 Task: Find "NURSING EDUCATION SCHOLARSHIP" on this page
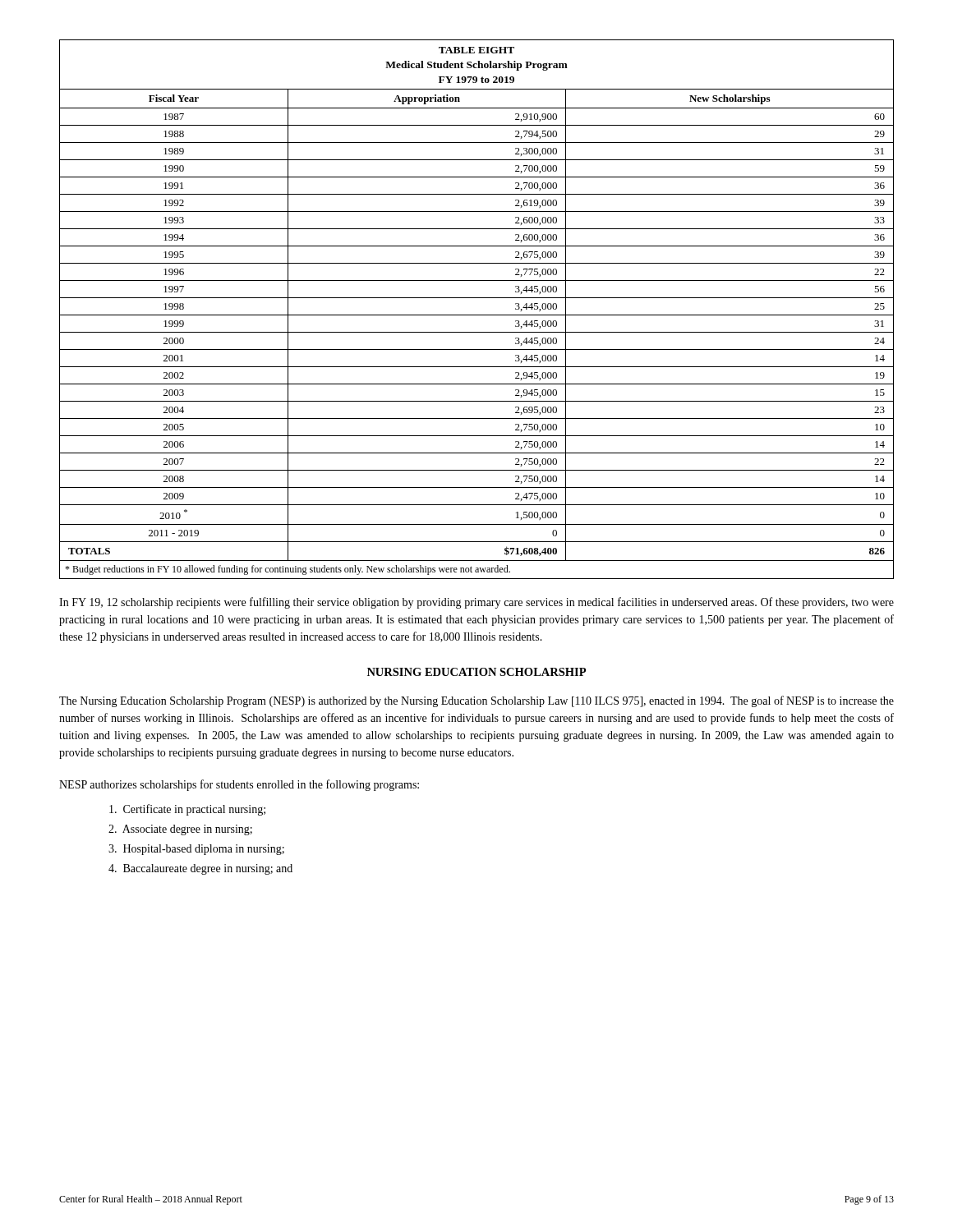pos(476,672)
